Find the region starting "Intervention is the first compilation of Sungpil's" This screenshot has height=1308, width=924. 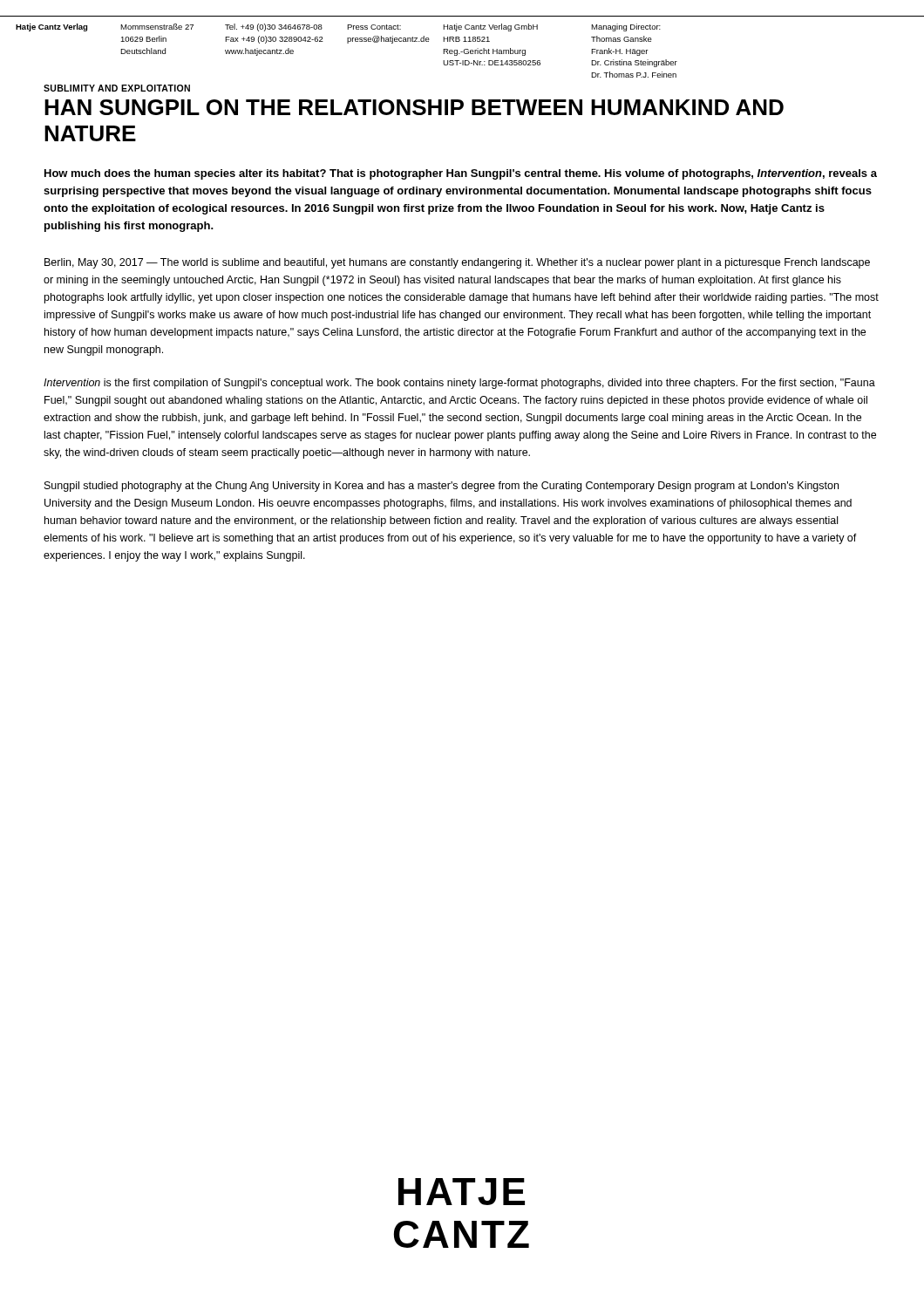pos(460,418)
